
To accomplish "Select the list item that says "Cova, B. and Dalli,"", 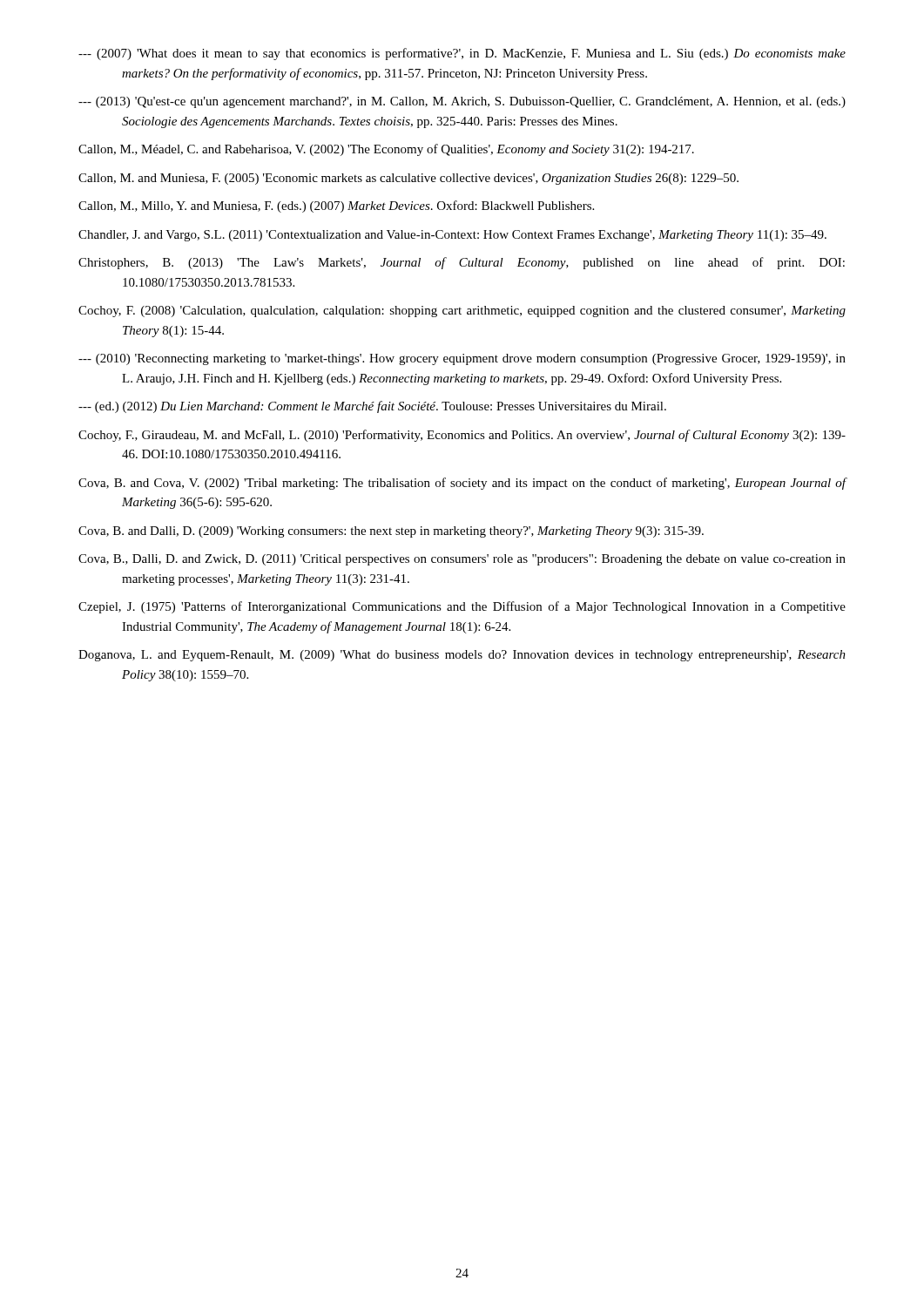I will coord(391,530).
